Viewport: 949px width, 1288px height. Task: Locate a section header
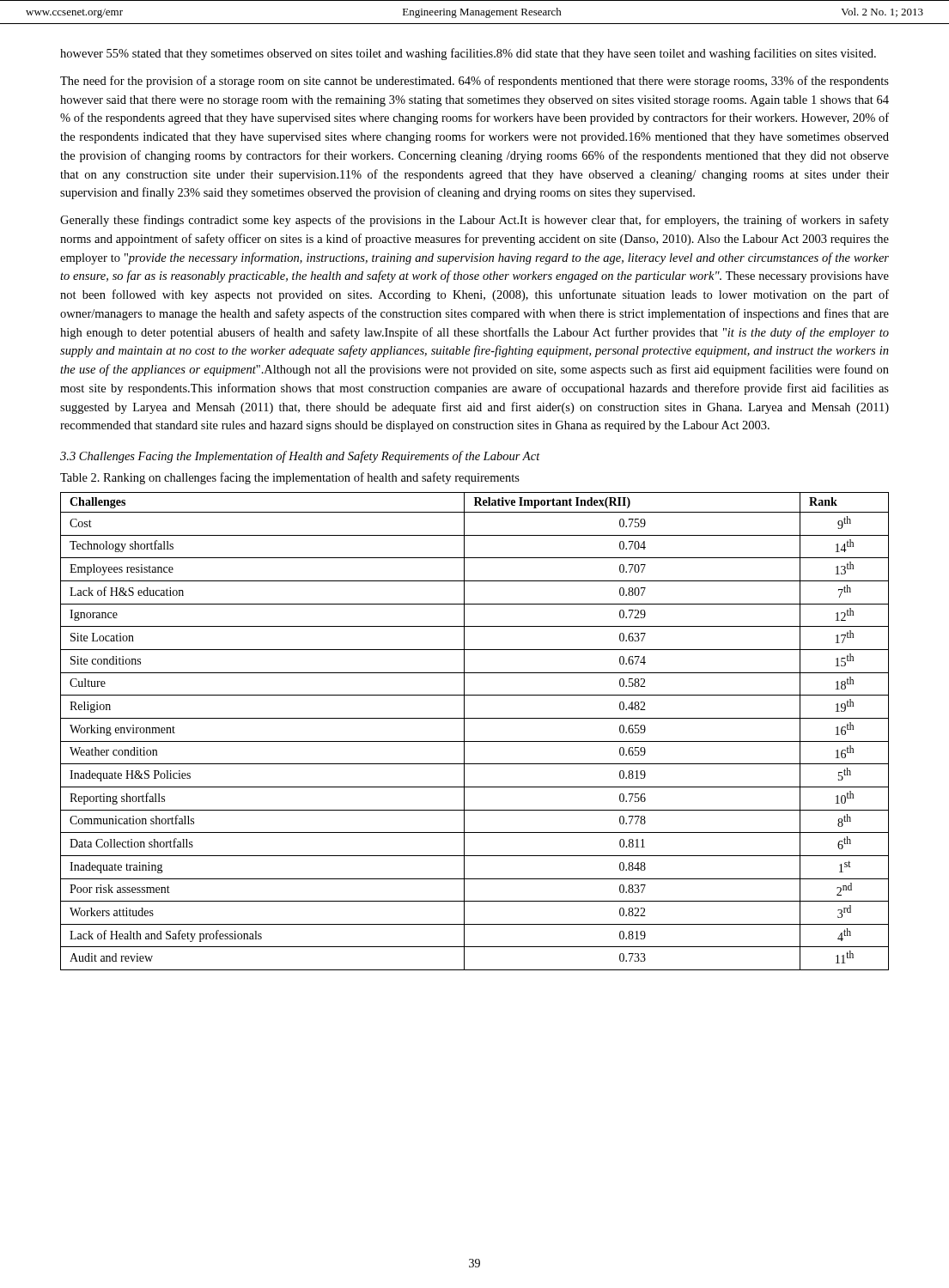click(x=300, y=456)
